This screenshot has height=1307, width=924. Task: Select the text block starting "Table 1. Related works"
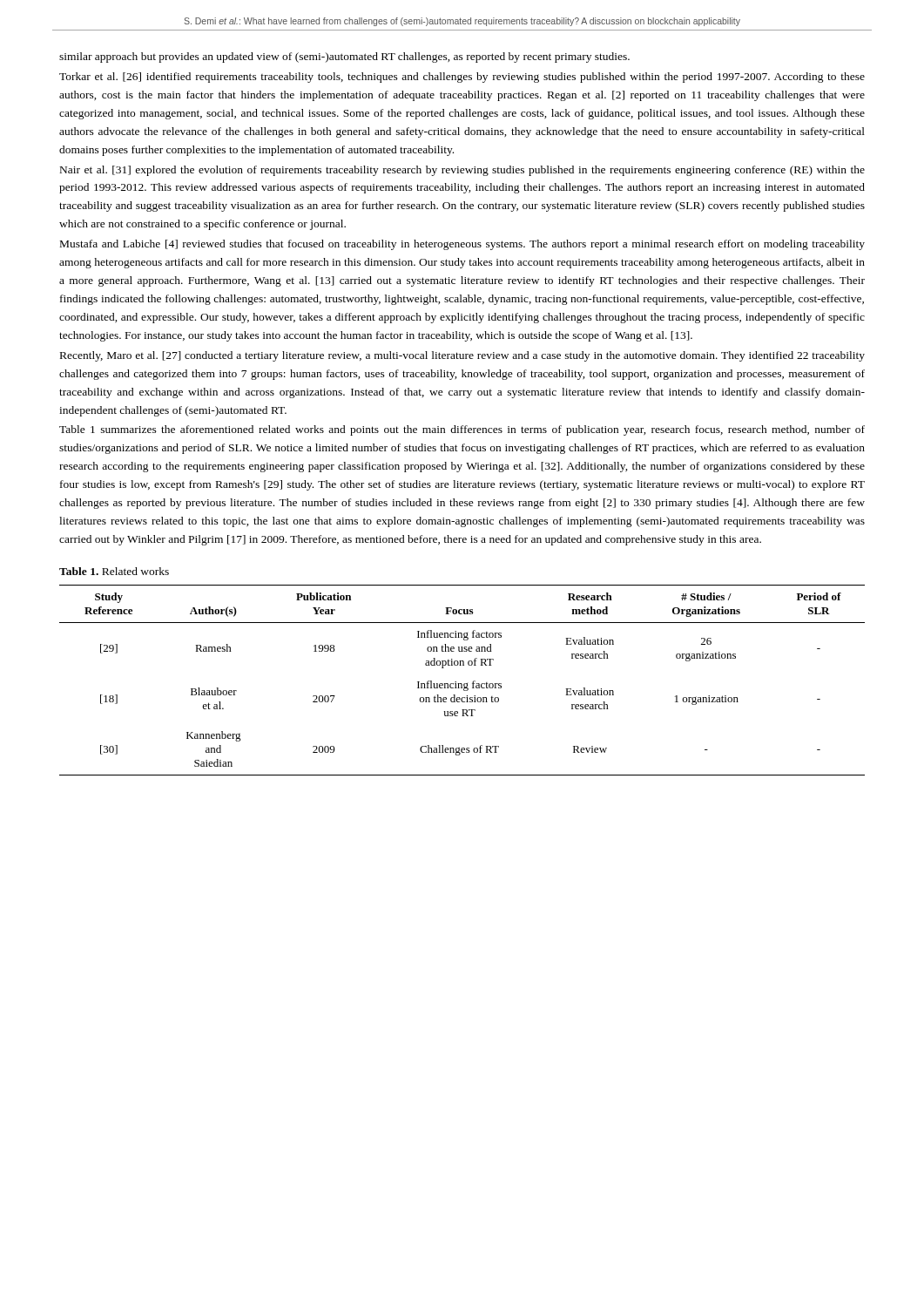click(114, 571)
